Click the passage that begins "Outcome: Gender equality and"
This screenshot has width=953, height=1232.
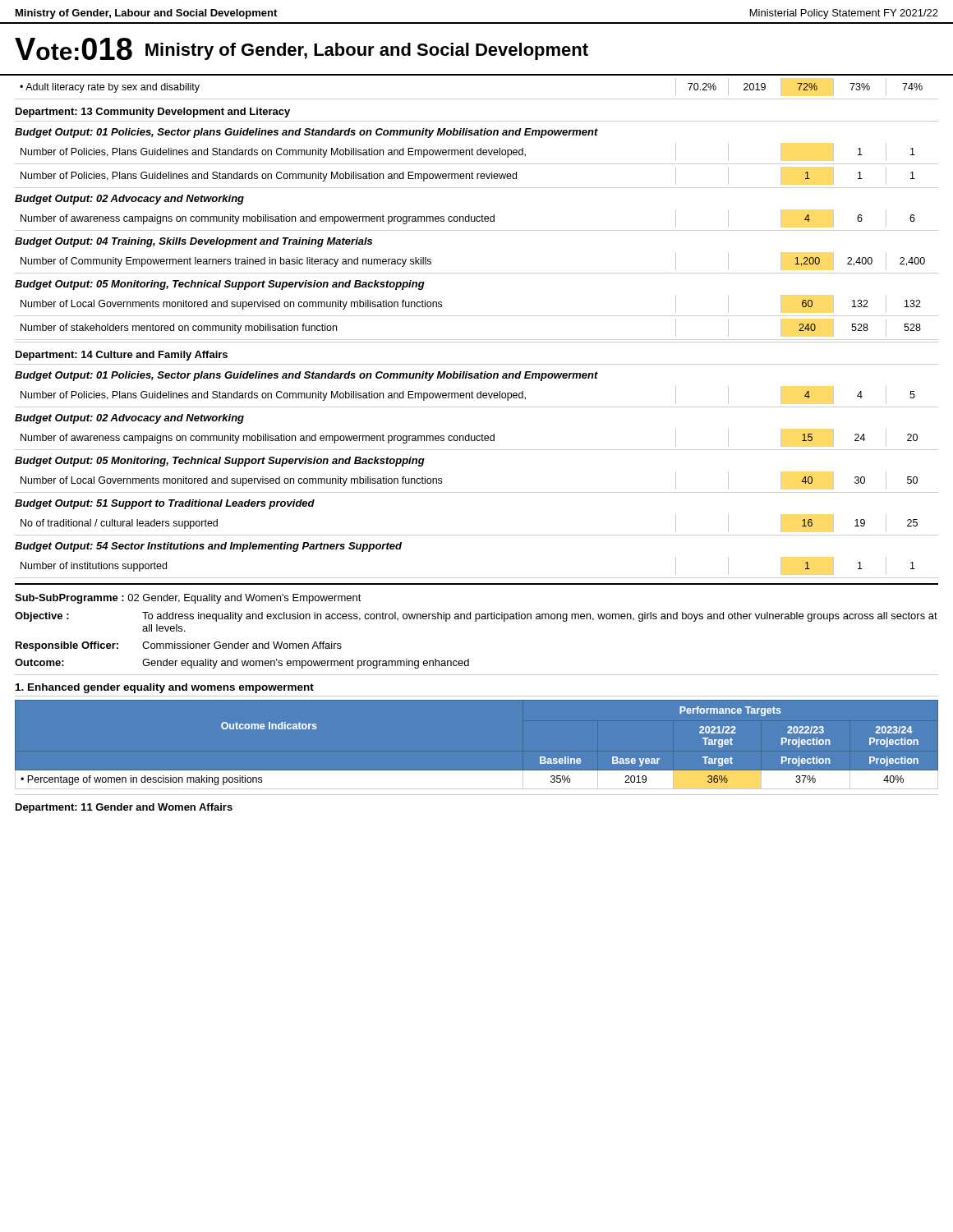pos(242,662)
